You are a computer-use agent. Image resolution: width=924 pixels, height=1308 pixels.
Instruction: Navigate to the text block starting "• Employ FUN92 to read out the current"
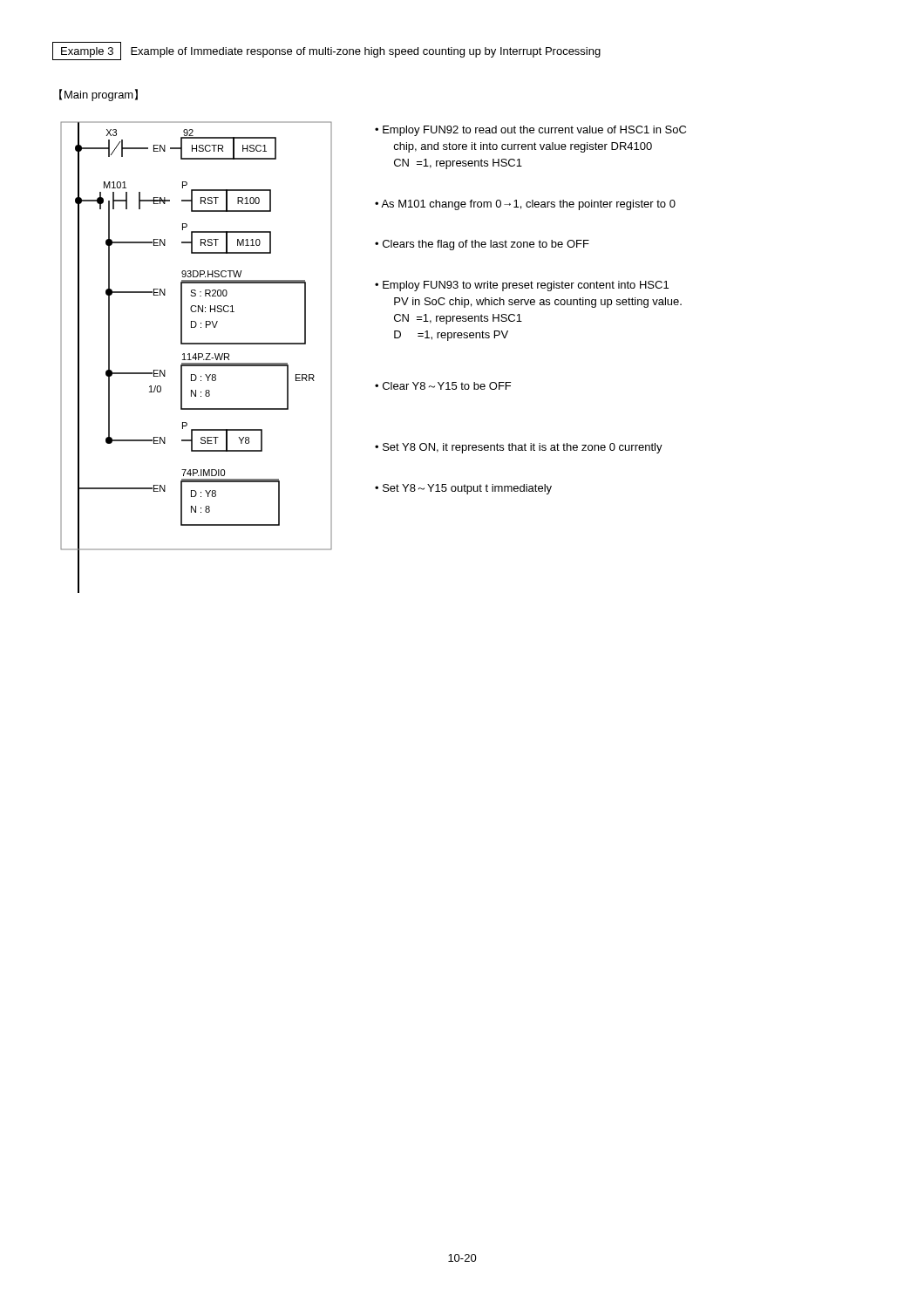531,146
